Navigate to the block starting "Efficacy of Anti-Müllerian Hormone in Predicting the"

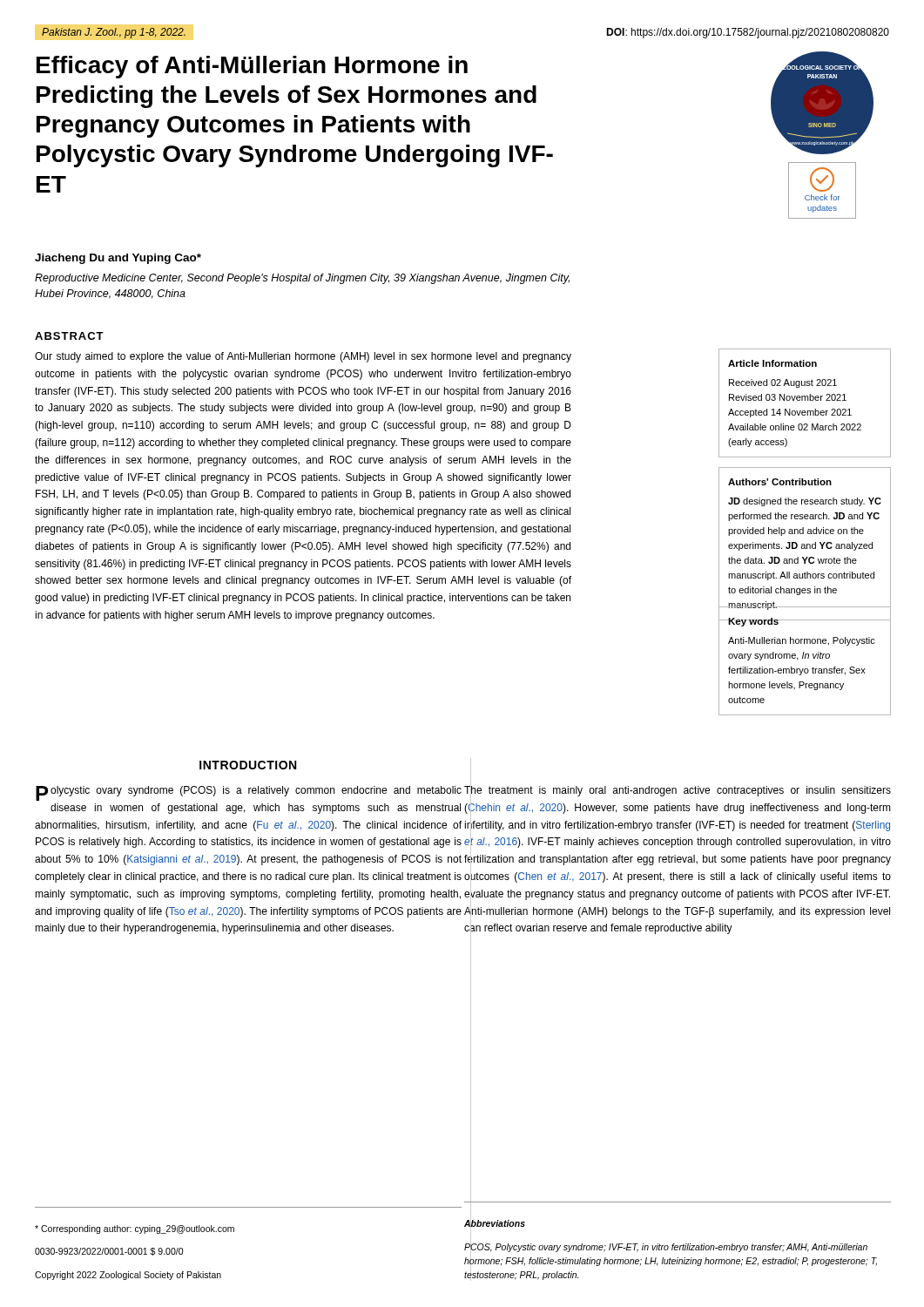(x=294, y=124)
